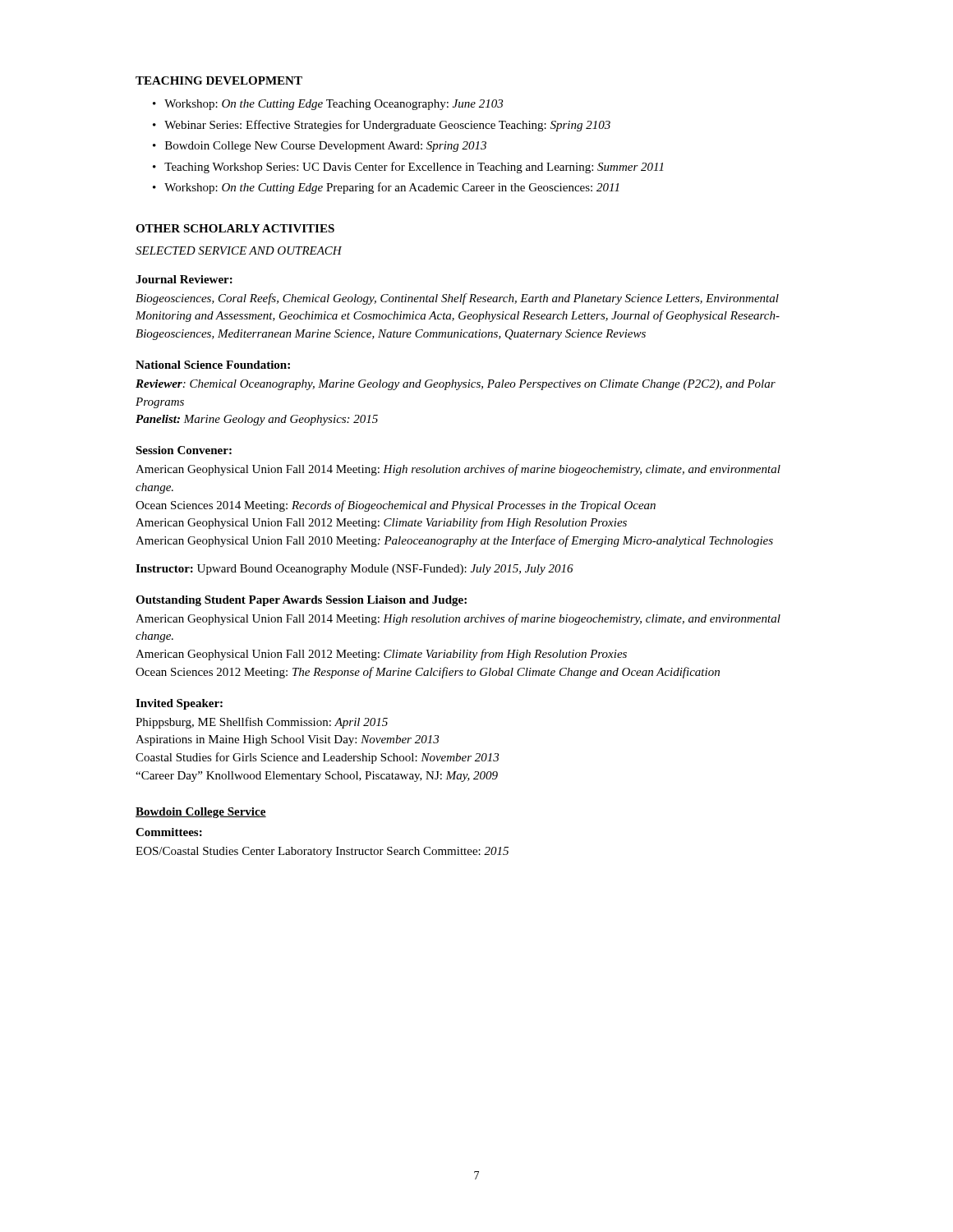Navigate to the text starting "• Workshop: On the Cutting Edge Preparing"
953x1232 pixels.
tap(386, 188)
